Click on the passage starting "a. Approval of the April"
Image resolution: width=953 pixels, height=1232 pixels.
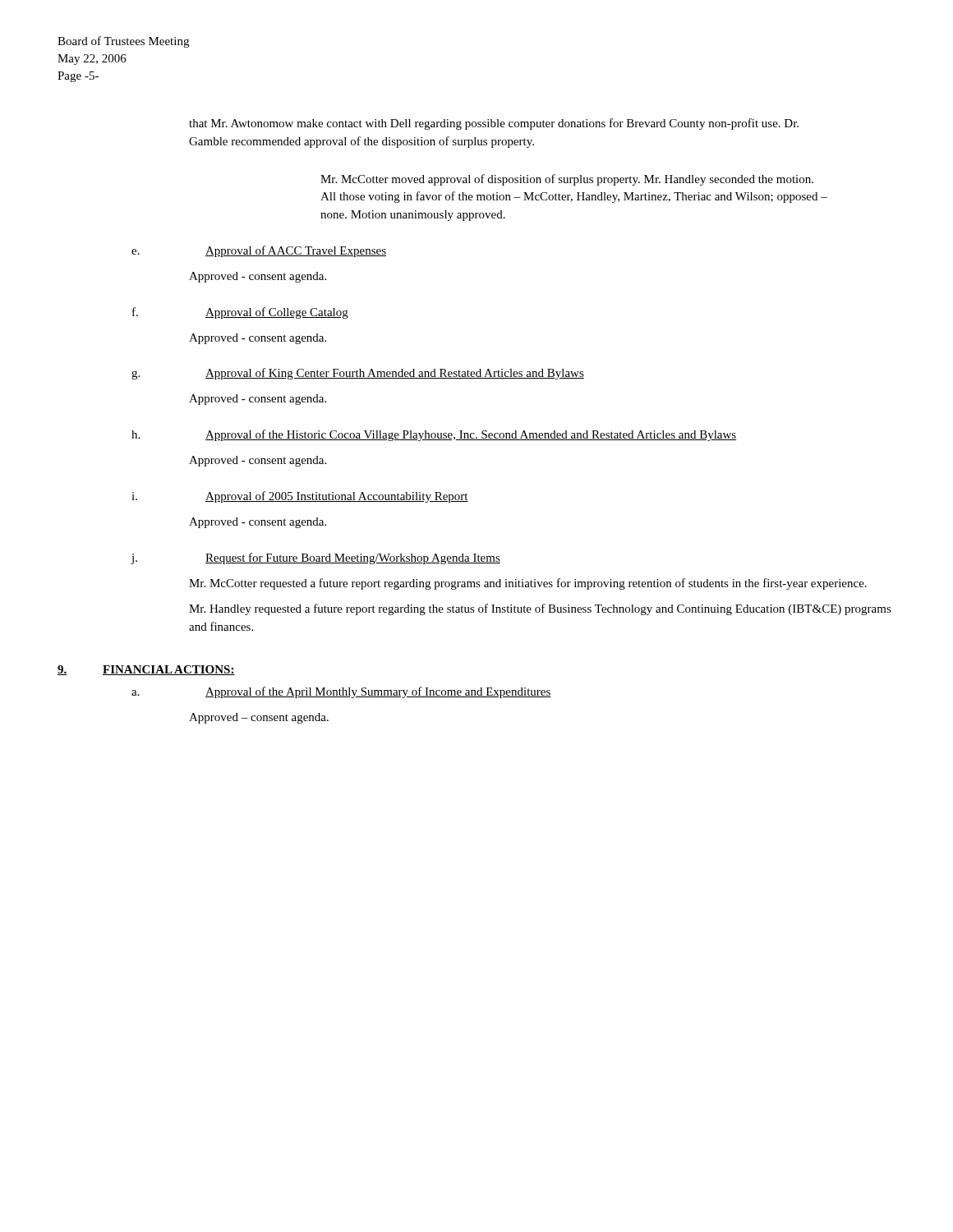tap(513, 692)
